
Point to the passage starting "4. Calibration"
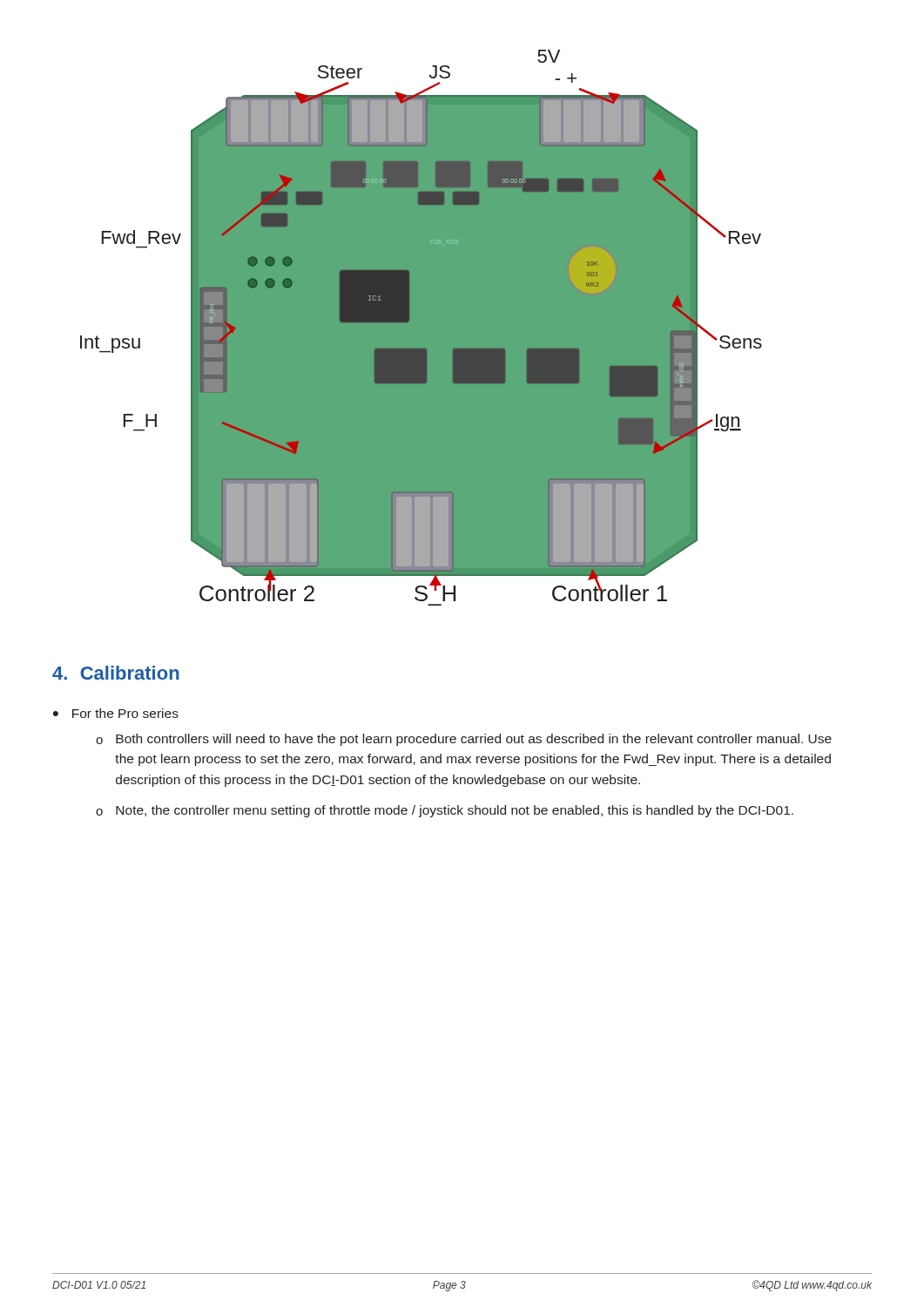tap(116, 673)
